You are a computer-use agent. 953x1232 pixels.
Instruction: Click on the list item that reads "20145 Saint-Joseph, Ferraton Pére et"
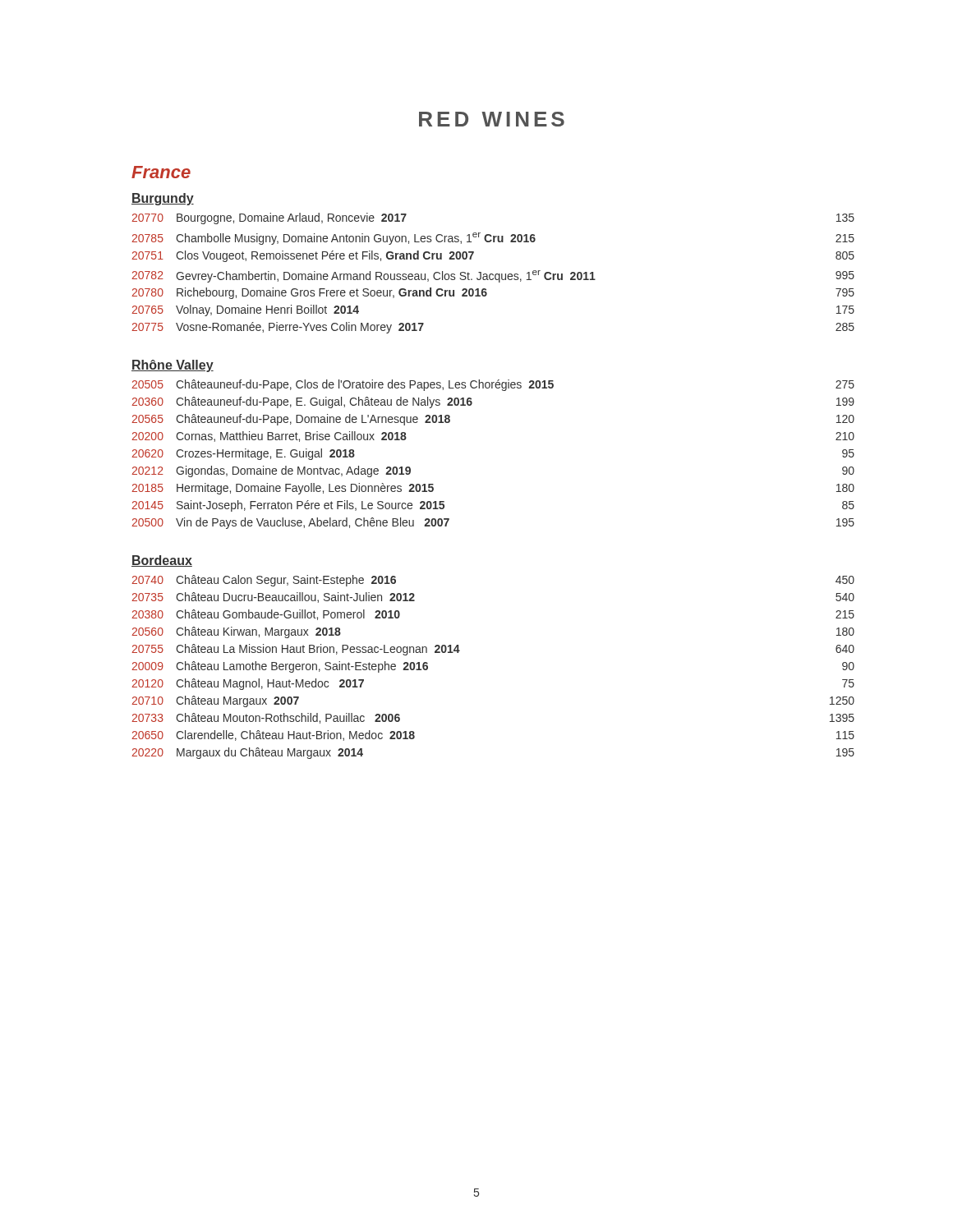point(152,506)
